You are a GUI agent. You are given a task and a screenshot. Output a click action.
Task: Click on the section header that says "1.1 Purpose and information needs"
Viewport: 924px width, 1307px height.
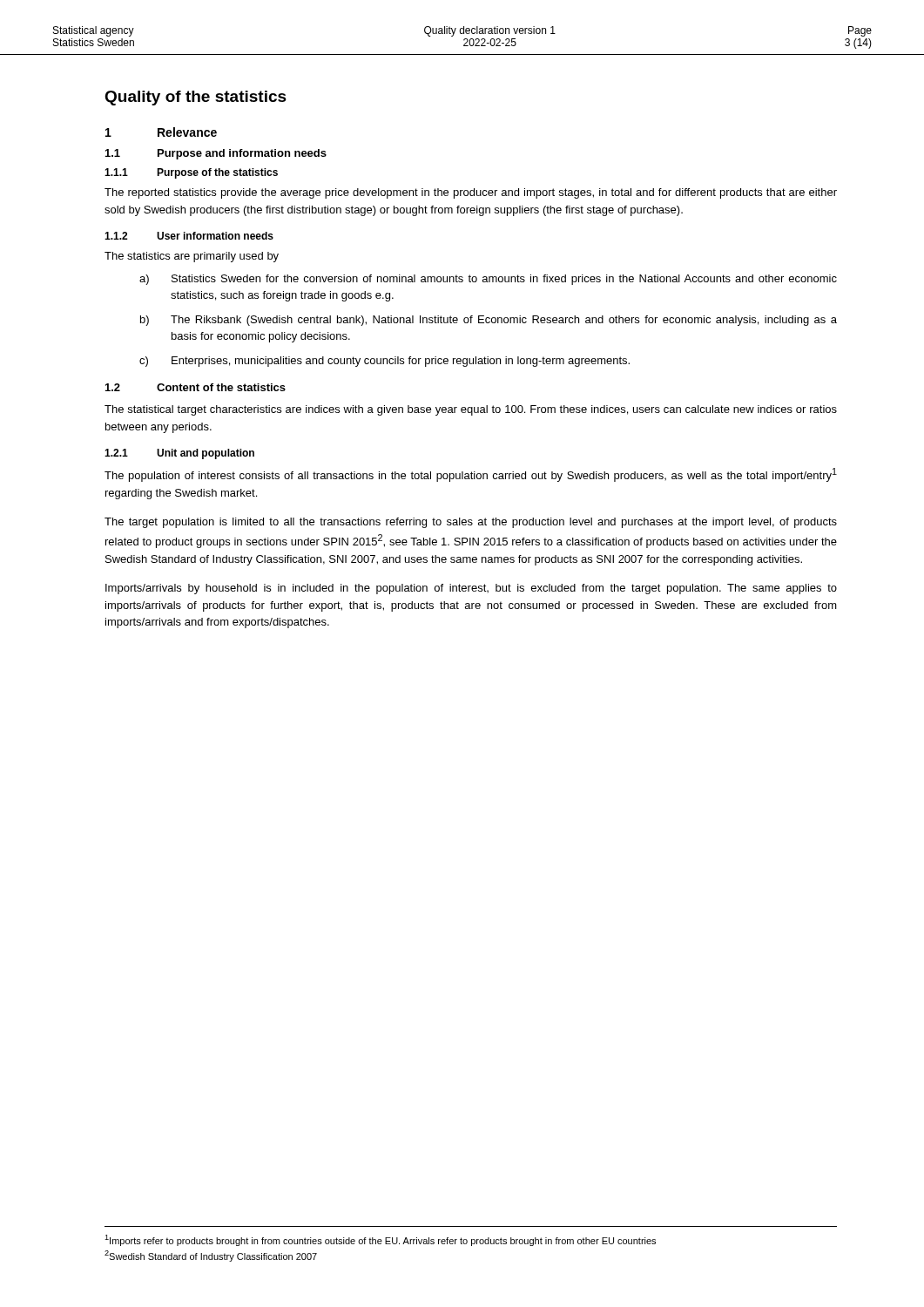(x=216, y=153)
